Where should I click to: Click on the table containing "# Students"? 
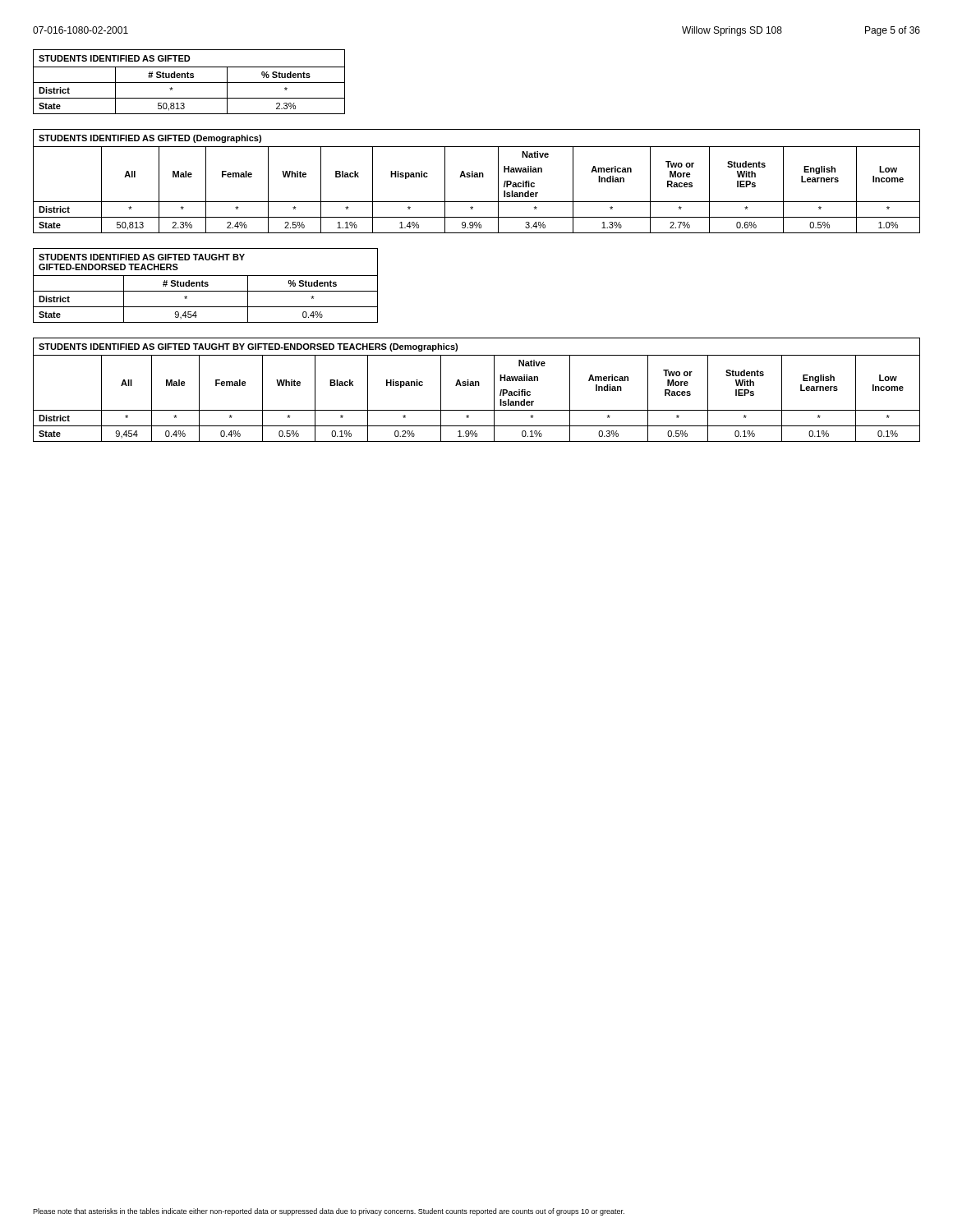(189, 82)
